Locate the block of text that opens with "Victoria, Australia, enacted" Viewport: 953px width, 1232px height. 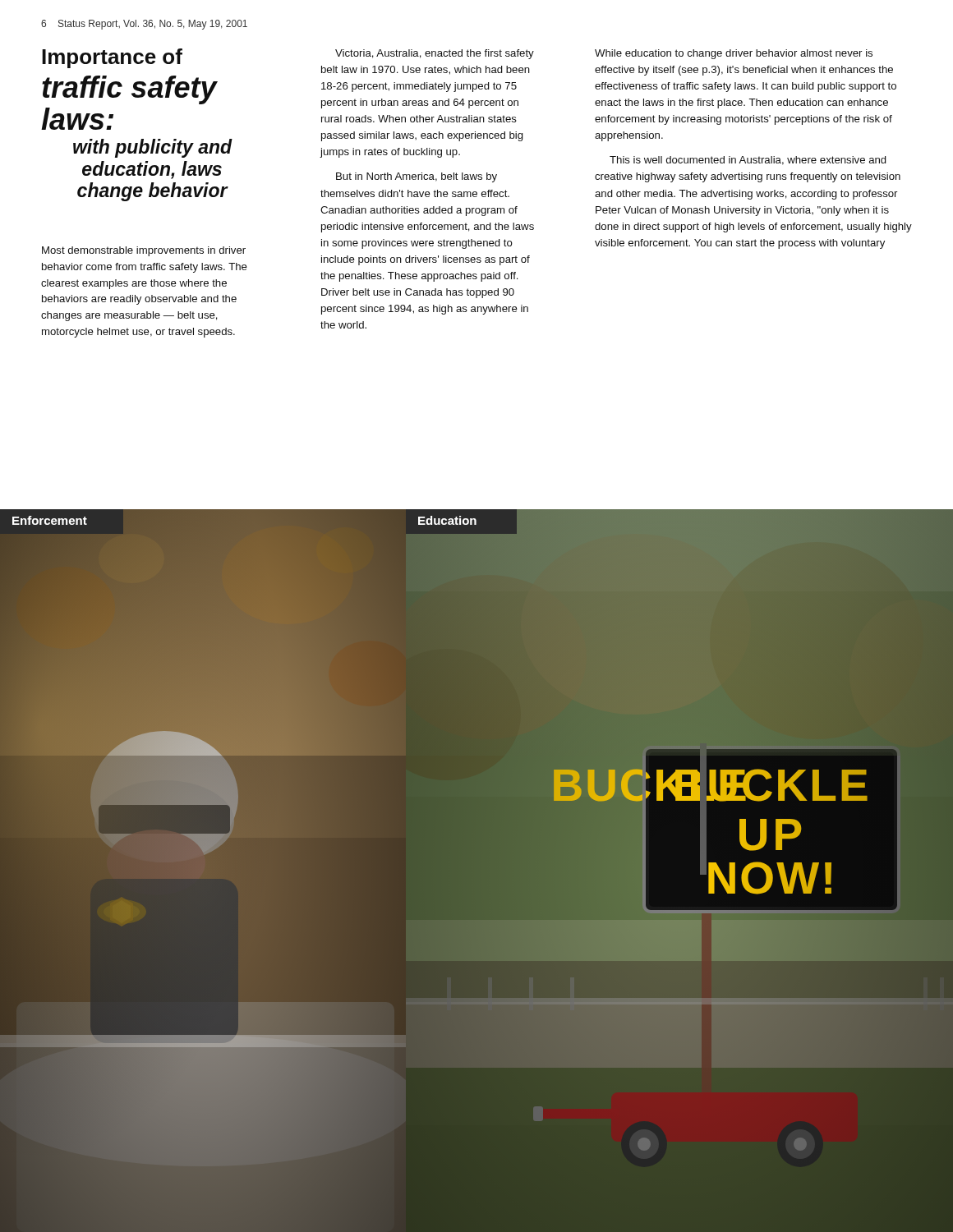pos(431,189)
